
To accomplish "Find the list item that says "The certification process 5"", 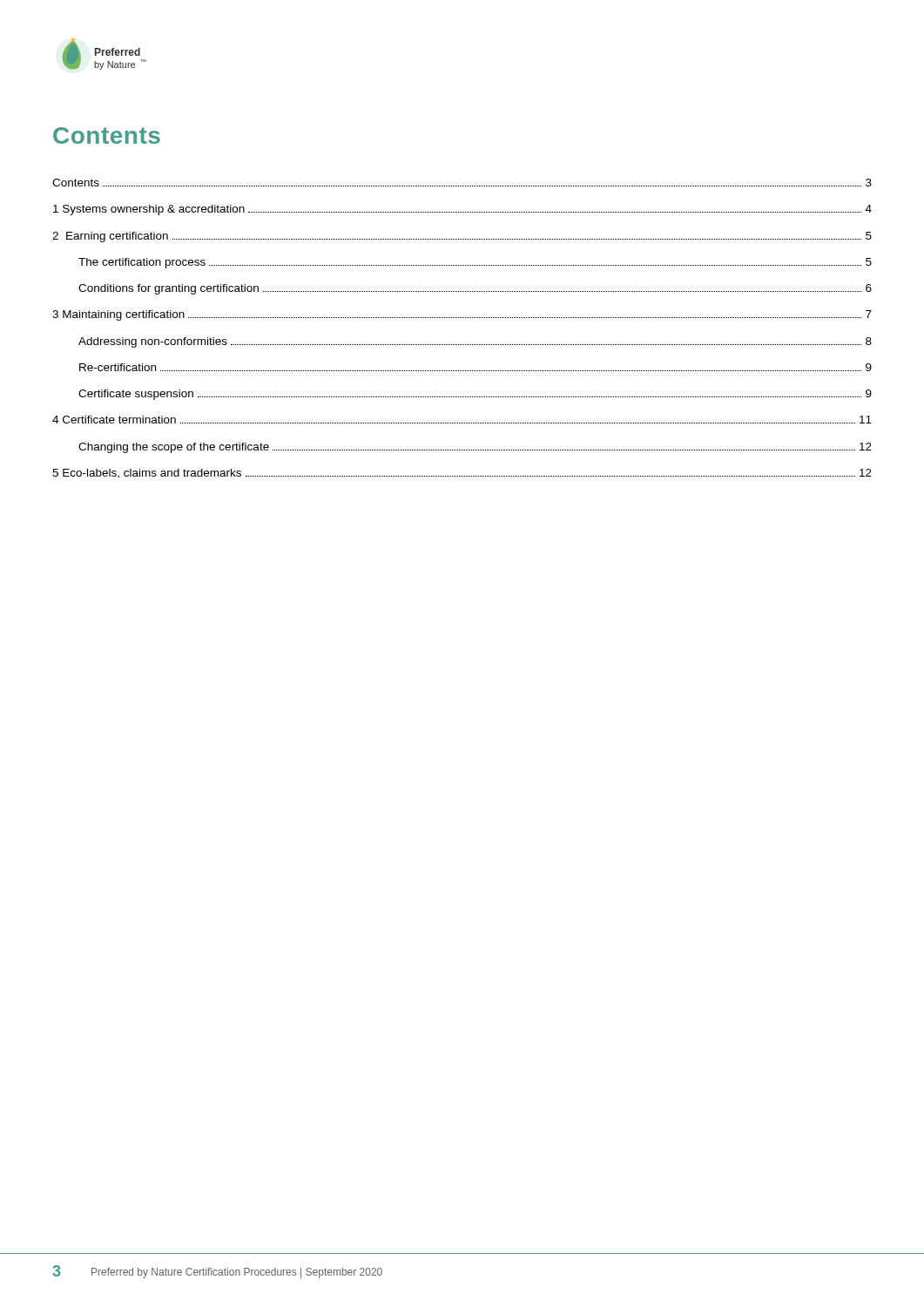I will coord(475,262).
